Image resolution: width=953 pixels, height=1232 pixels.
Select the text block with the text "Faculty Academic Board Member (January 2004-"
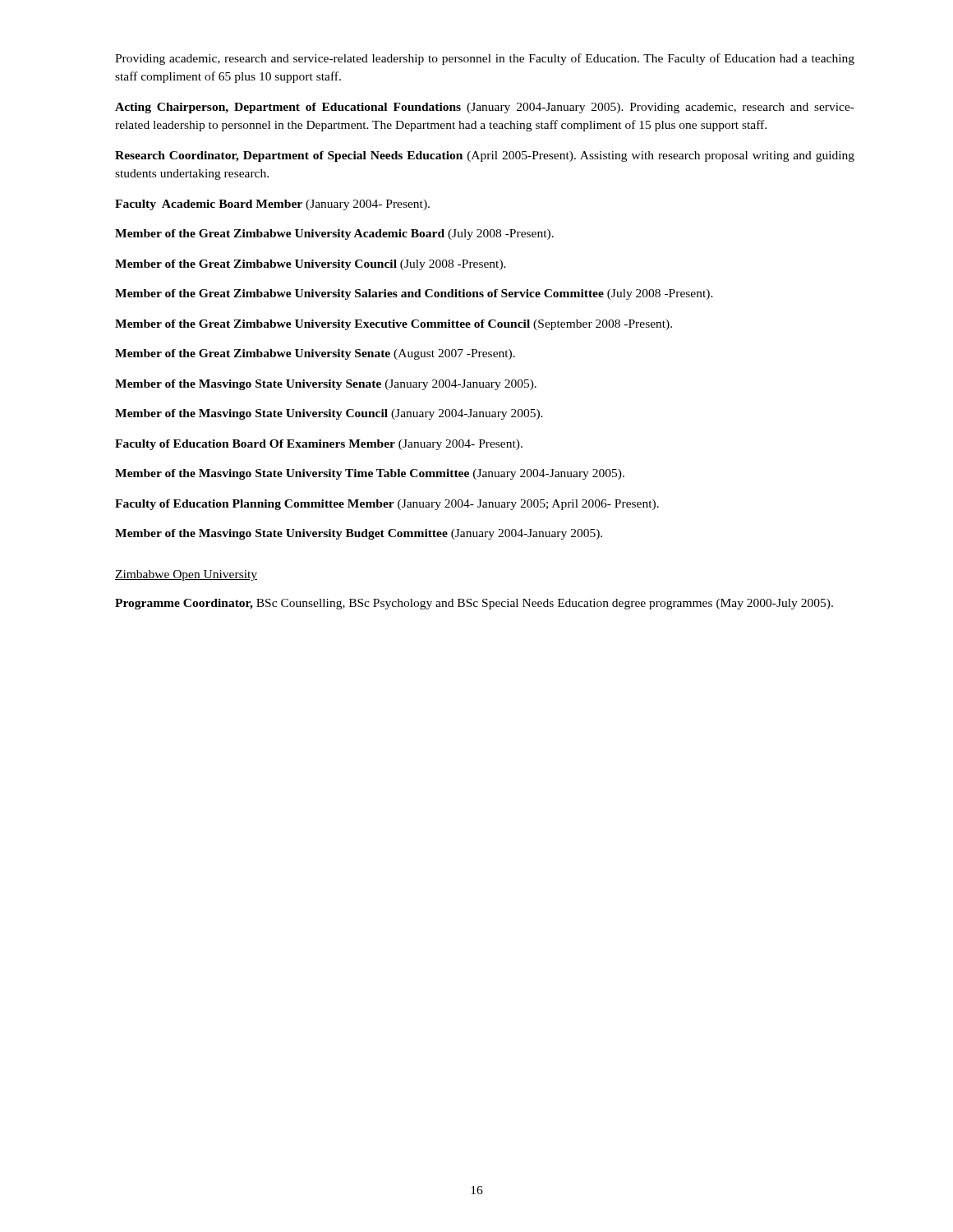(273, 203)
